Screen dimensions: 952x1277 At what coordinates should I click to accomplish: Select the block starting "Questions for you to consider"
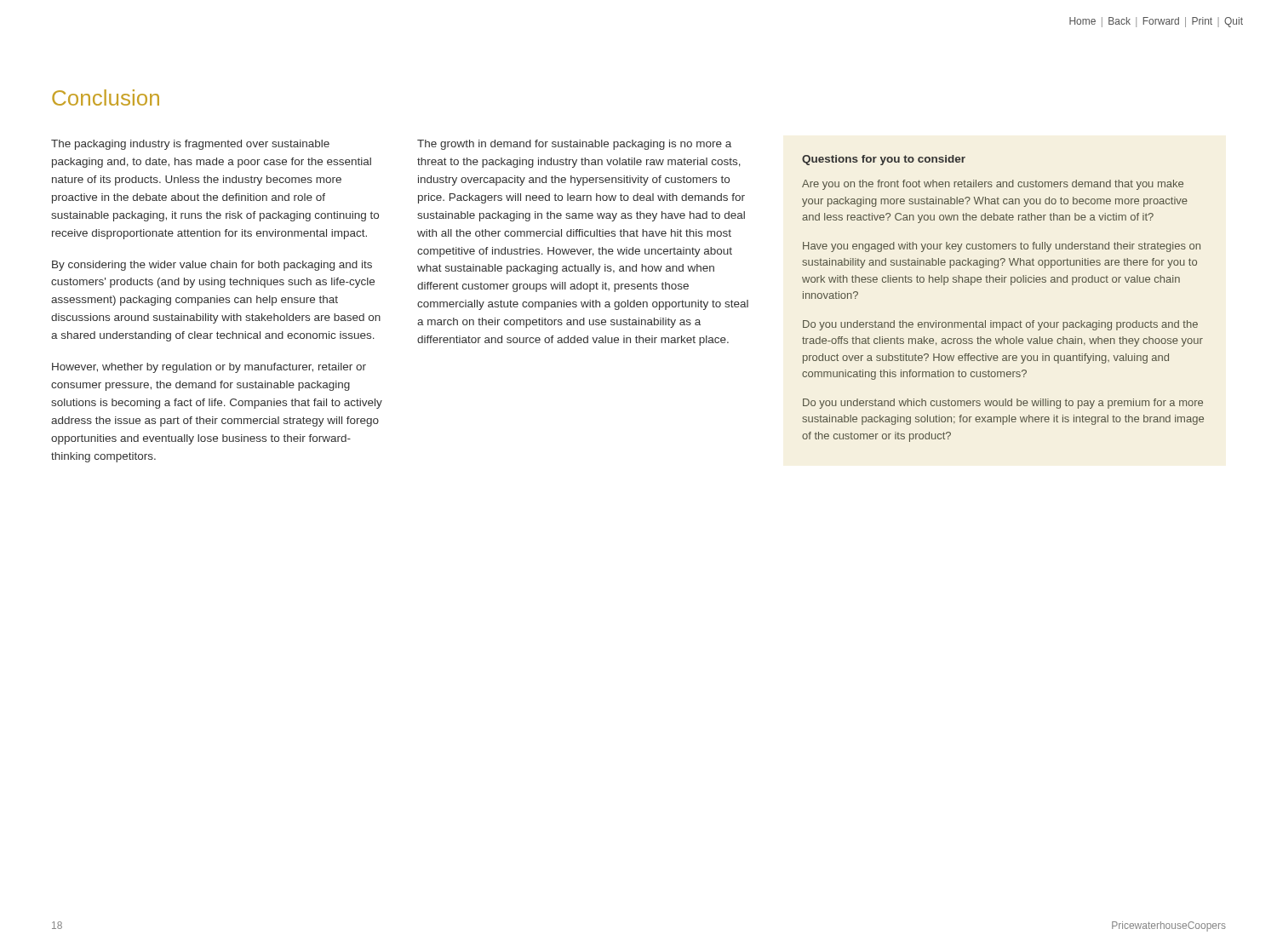click(x=884, y=159)
